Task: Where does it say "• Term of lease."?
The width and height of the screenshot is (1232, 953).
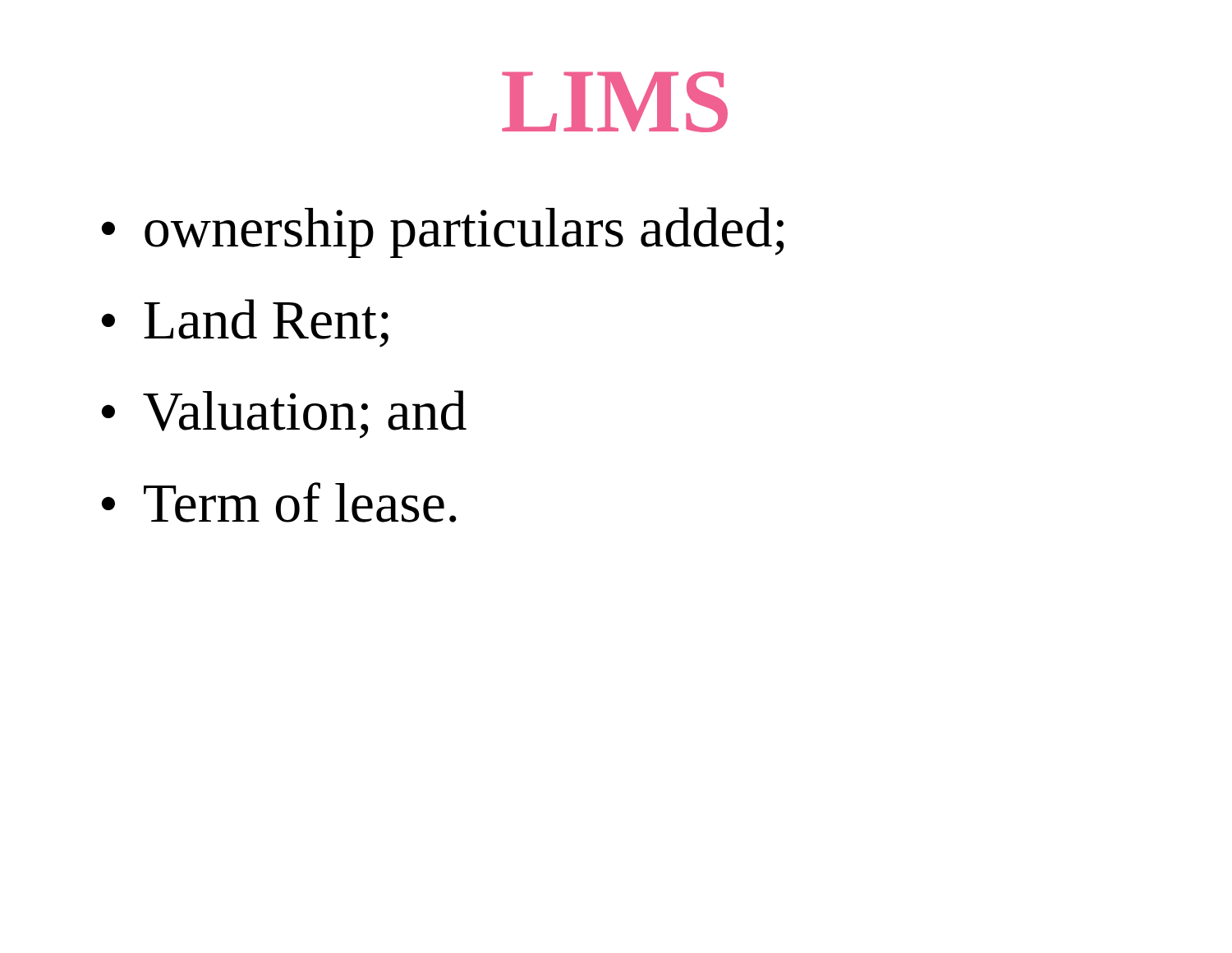Action: tap(279, 503)
